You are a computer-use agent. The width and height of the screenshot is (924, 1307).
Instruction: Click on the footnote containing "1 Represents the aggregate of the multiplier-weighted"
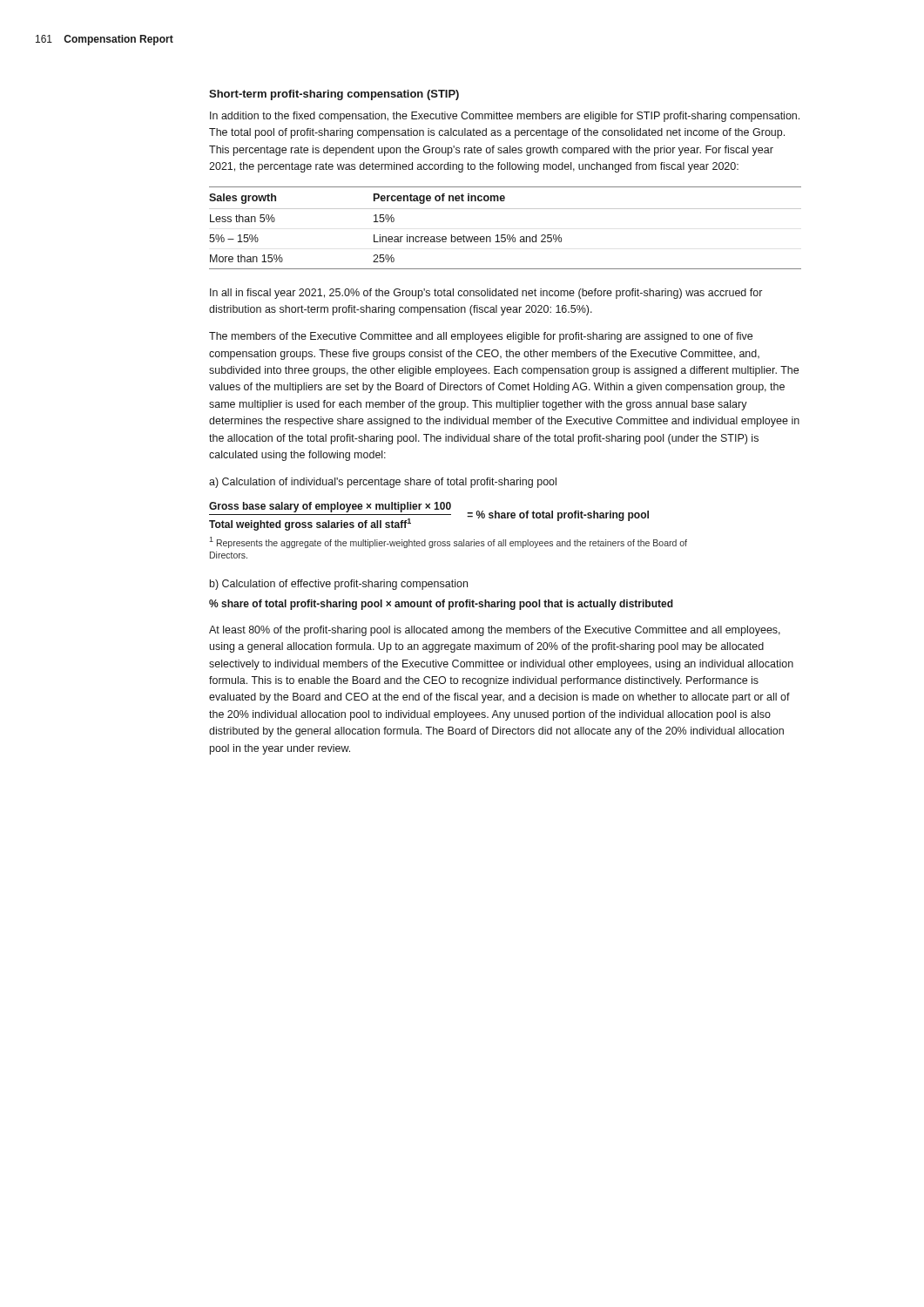point(448,547)
